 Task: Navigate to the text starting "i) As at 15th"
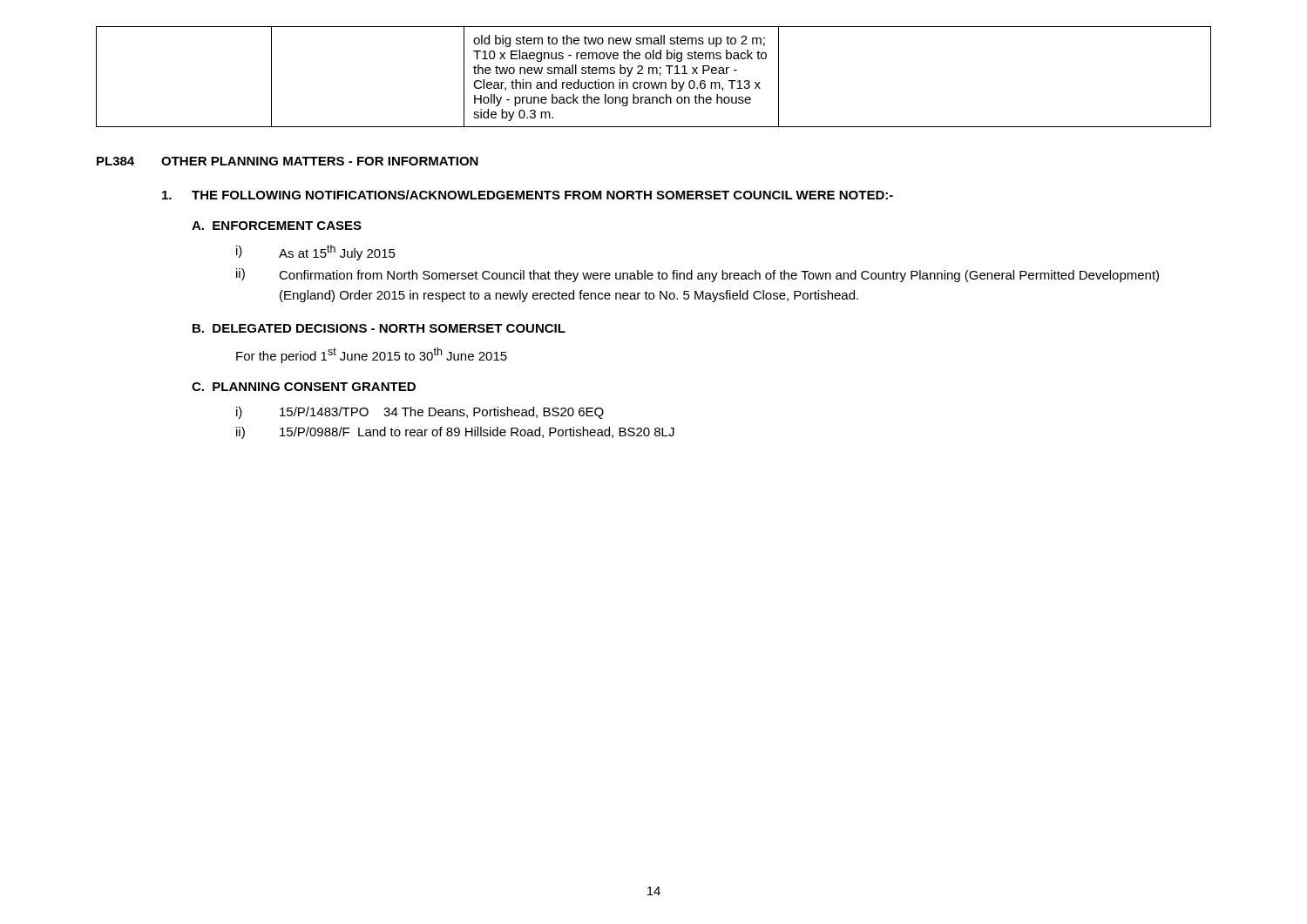[x=315, y=252]
